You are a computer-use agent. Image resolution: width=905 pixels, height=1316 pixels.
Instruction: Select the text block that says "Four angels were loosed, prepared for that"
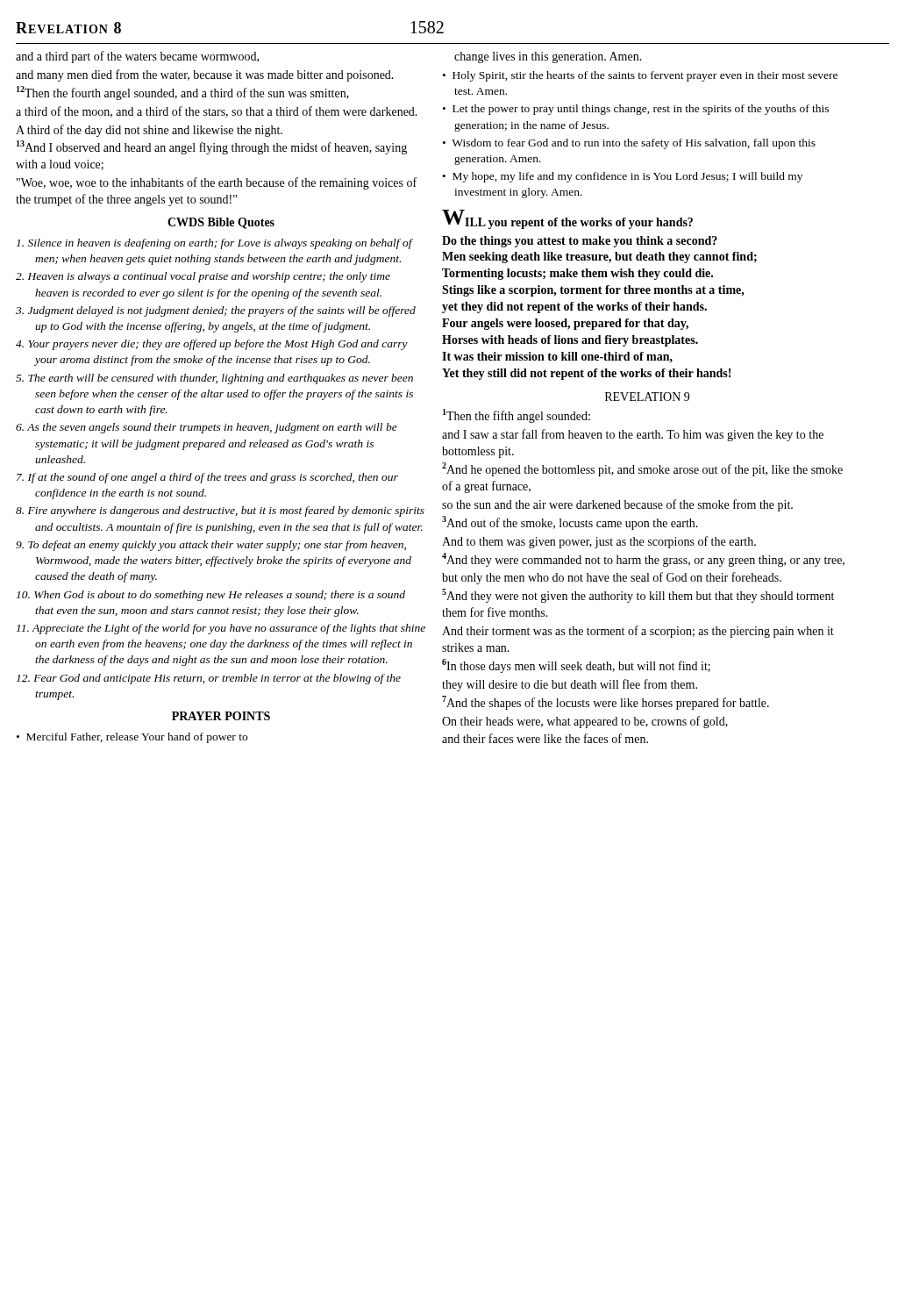click(x=565, y=323)
